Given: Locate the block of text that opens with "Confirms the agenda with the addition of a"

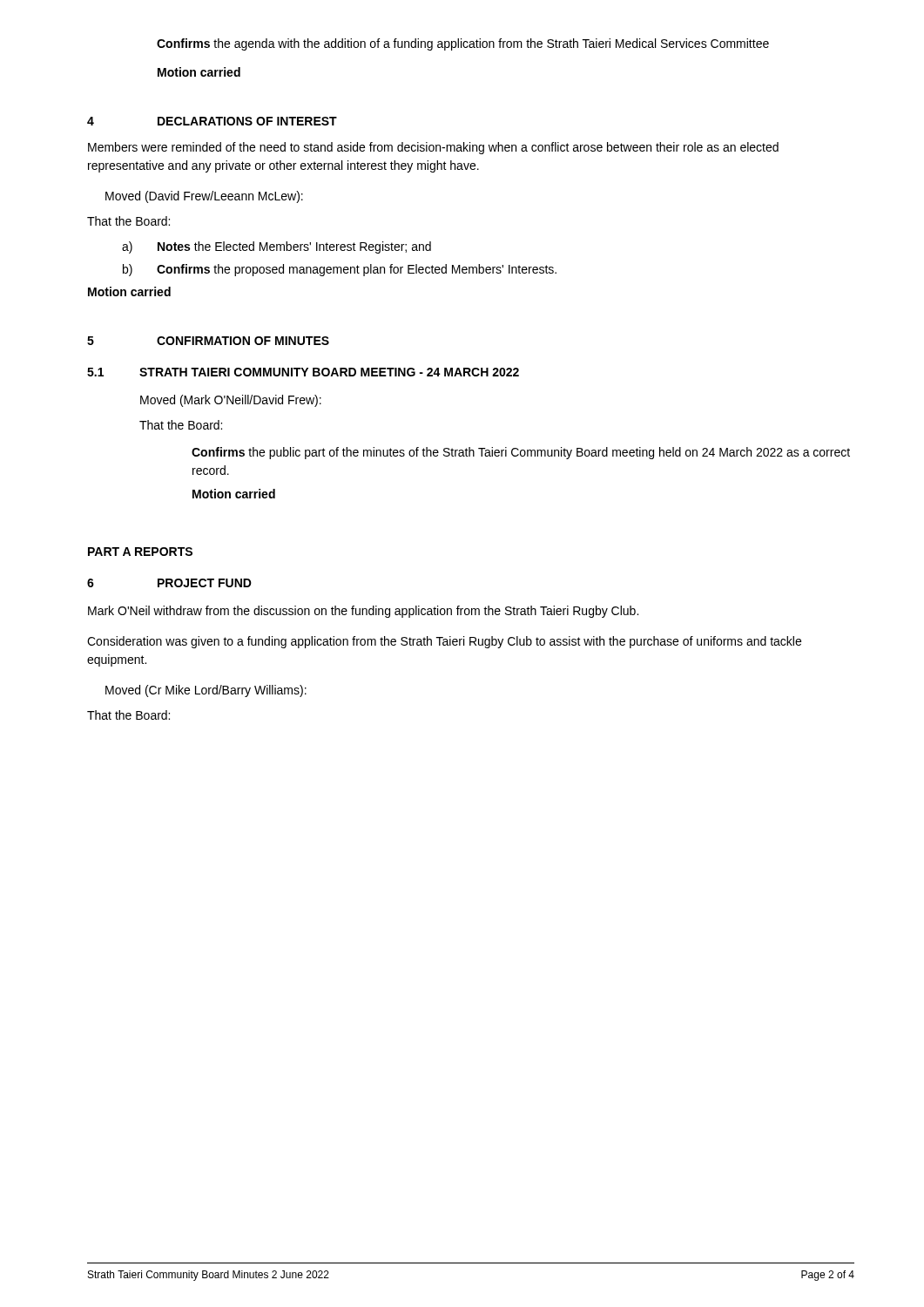Looking at the screenshot, I should click(463, 44).
